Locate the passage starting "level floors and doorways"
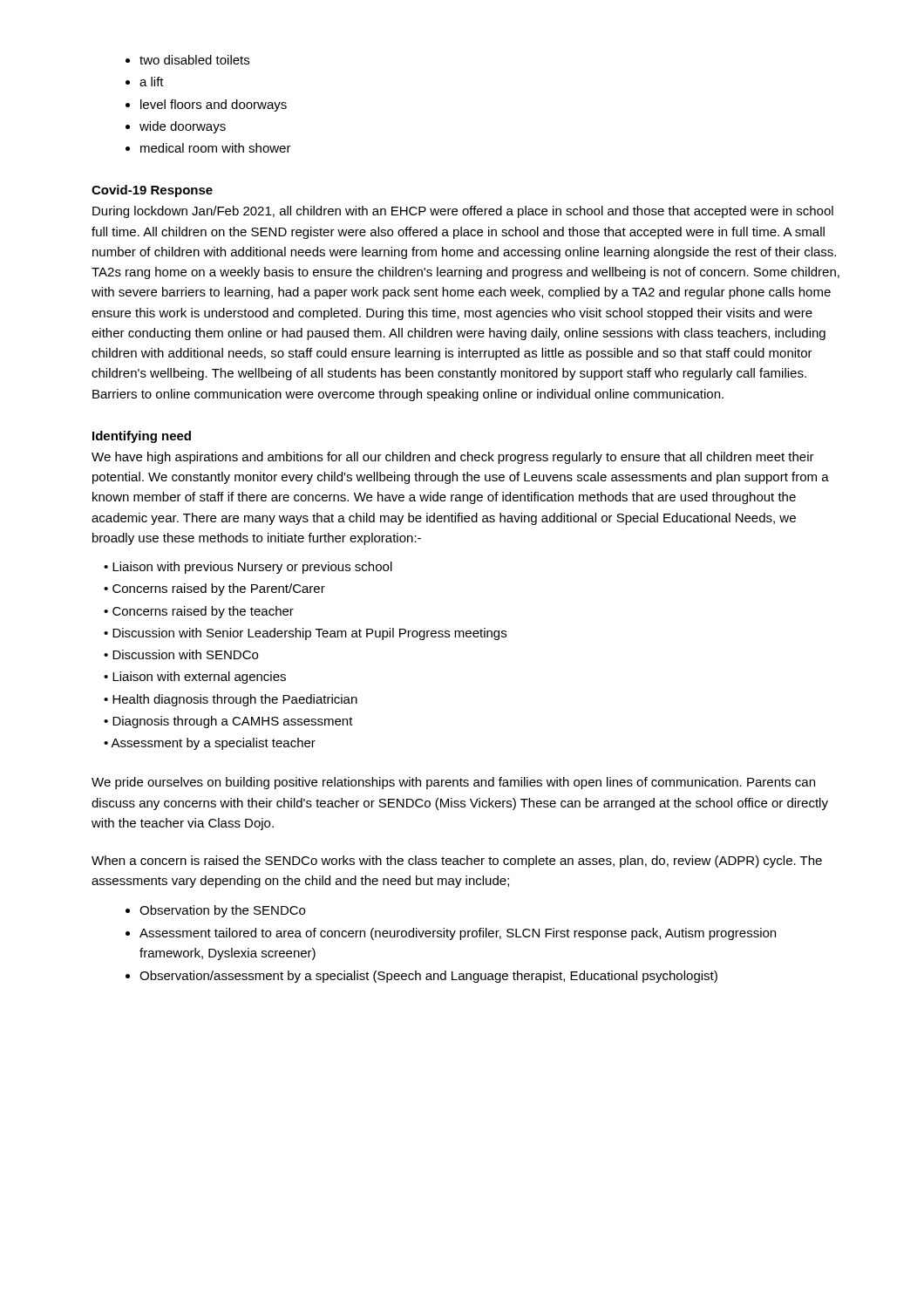 click(213, 104)
